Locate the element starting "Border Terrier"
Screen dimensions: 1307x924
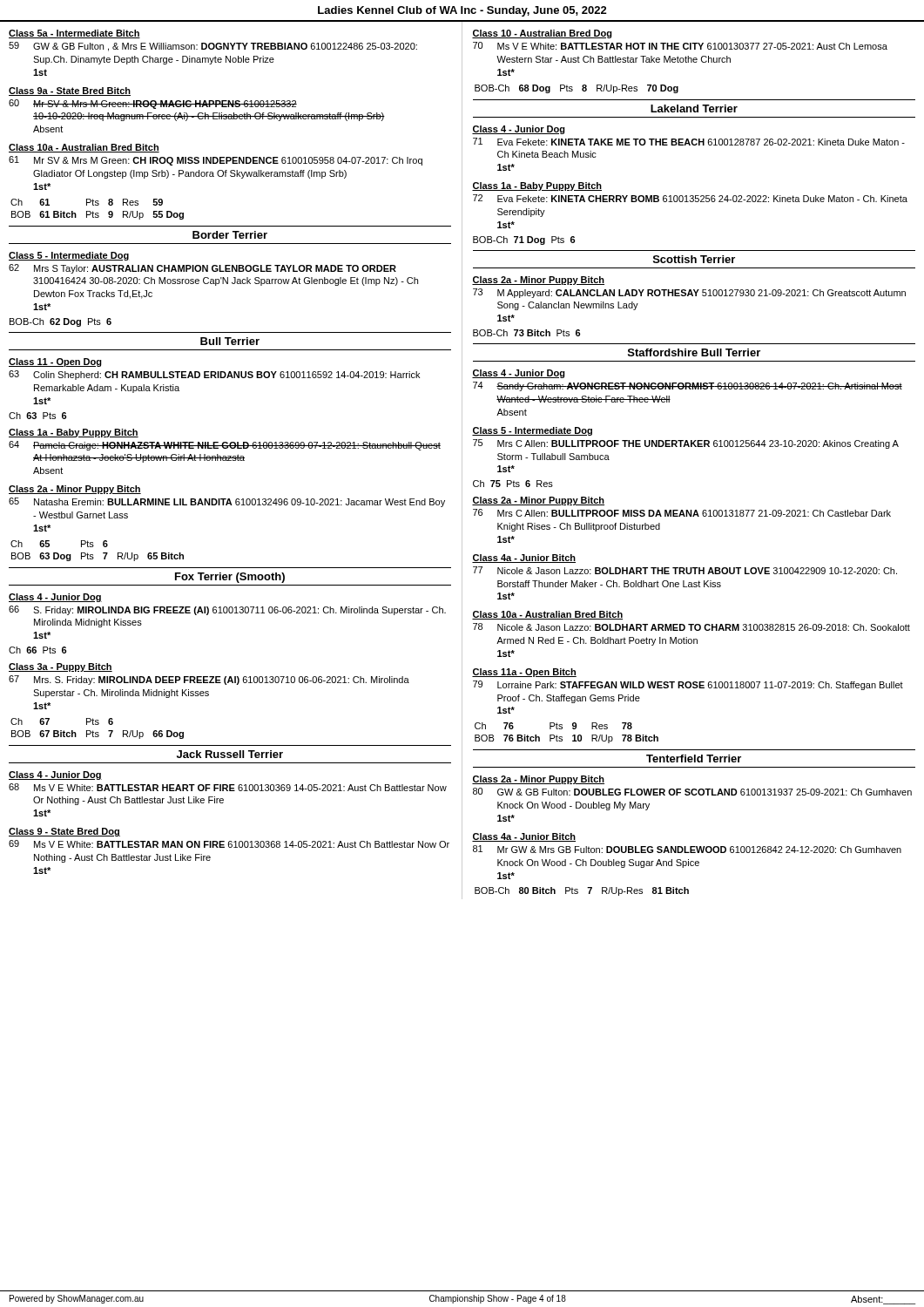coord(230,234)
